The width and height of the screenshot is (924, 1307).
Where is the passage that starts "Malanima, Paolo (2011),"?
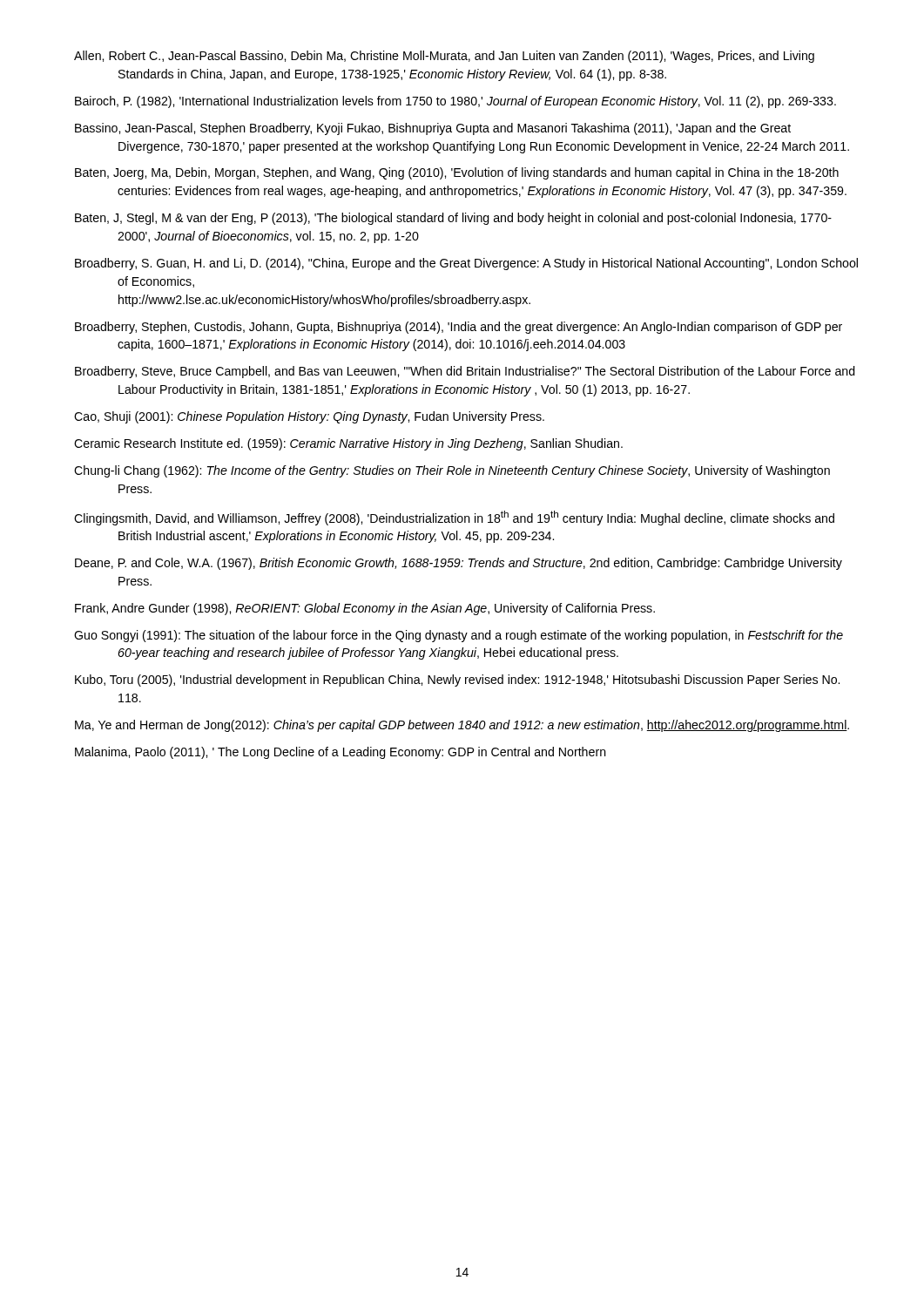pyautogui.click(x=340, y=752)
